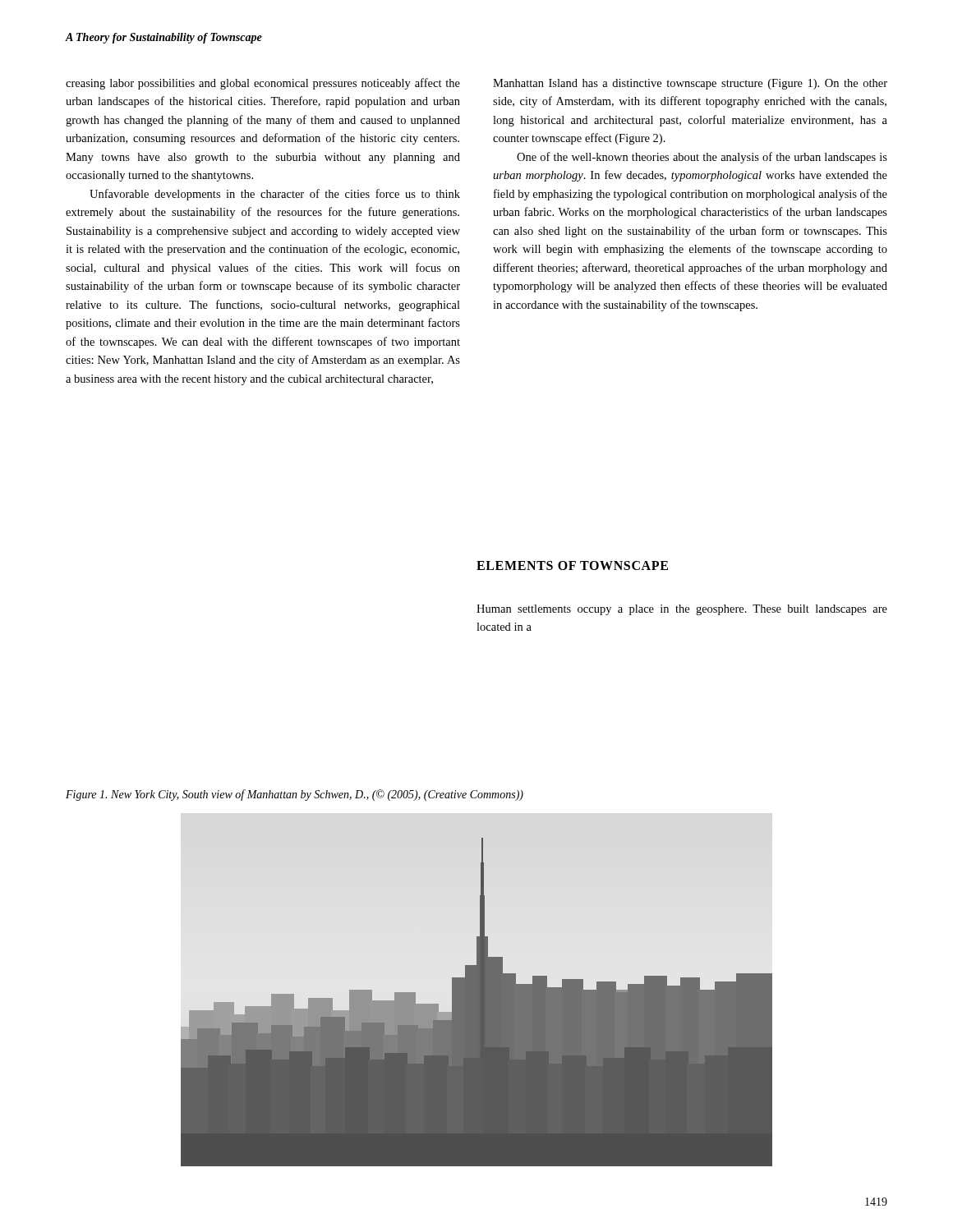Find a caption
This screenshot has width=953, height=1232.
tap(295, 795)
